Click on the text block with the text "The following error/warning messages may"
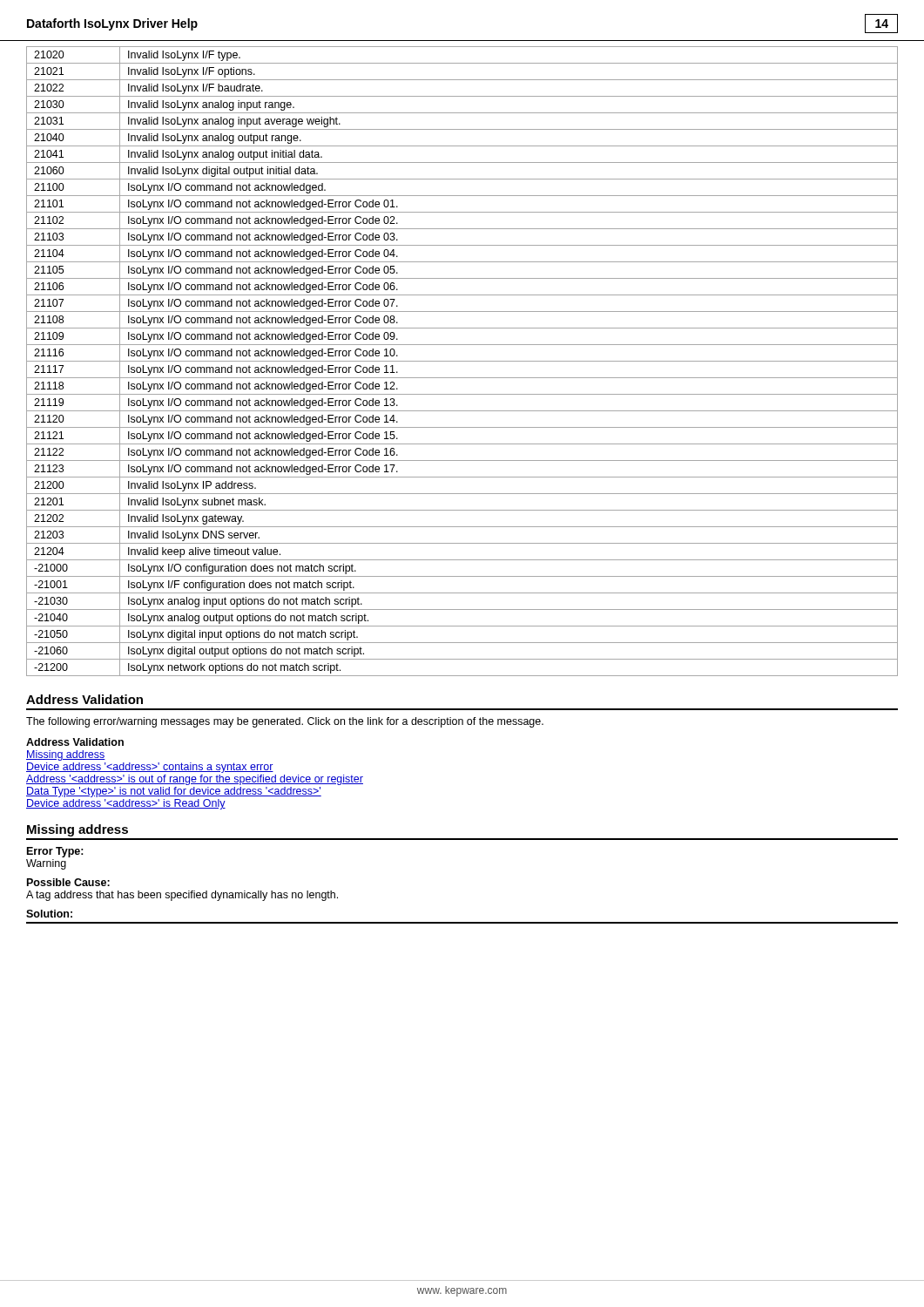924x1307 pixels. pyautogui.click(x=285, y=721)
